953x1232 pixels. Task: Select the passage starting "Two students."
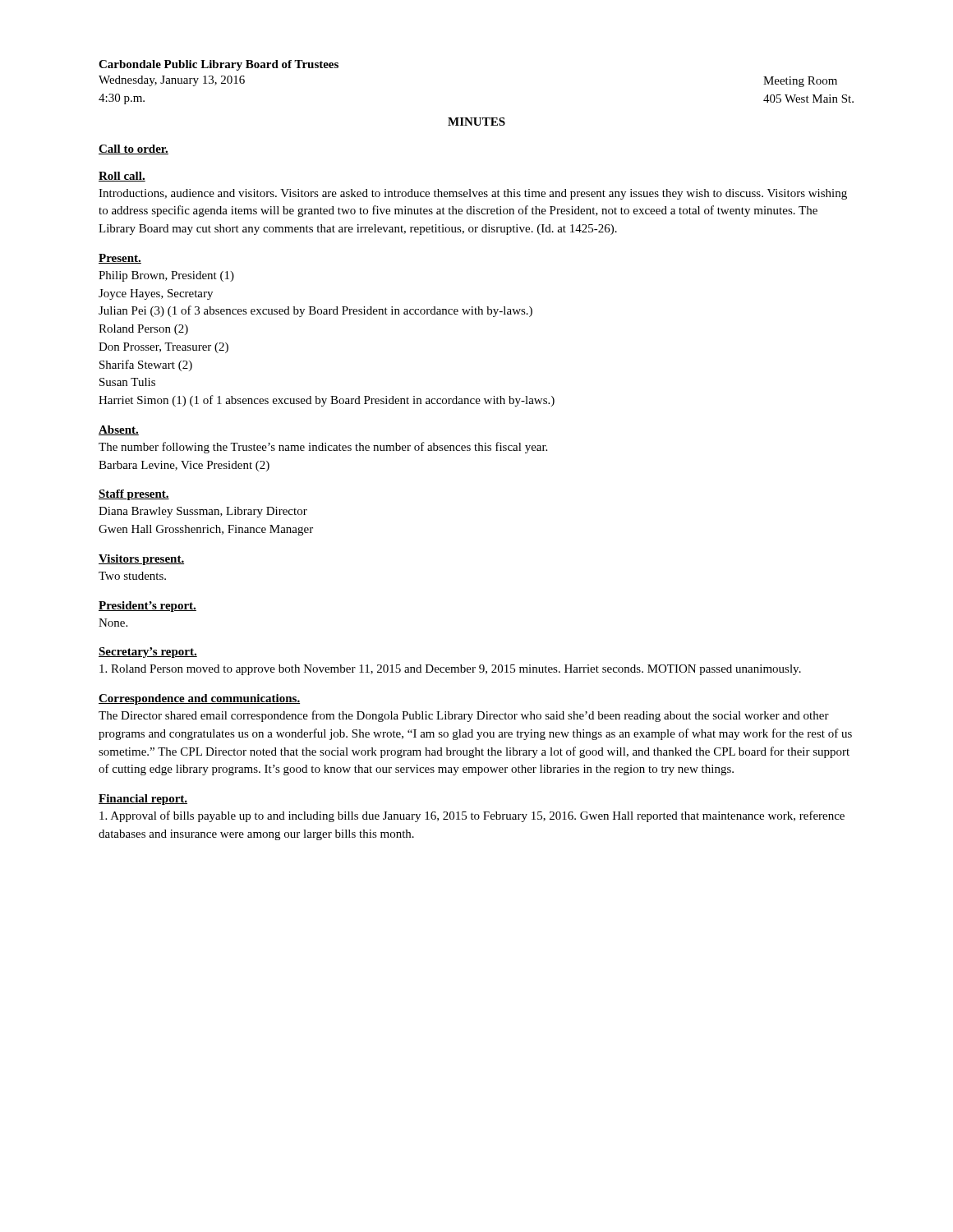click(x=133, y=576)
